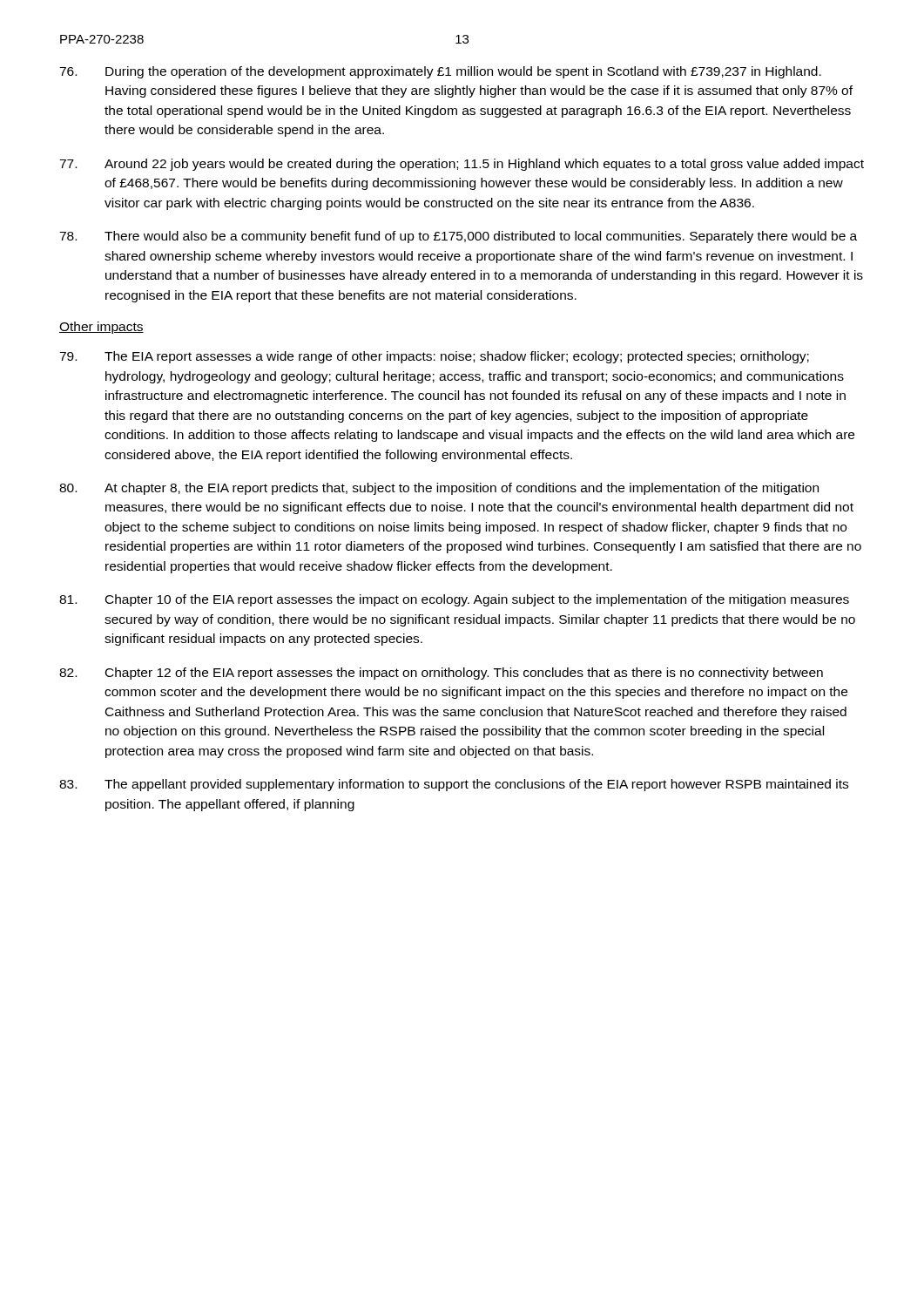Point to the element starting "The appellant provided supplementary information to support the"

[x=462, y=794]
